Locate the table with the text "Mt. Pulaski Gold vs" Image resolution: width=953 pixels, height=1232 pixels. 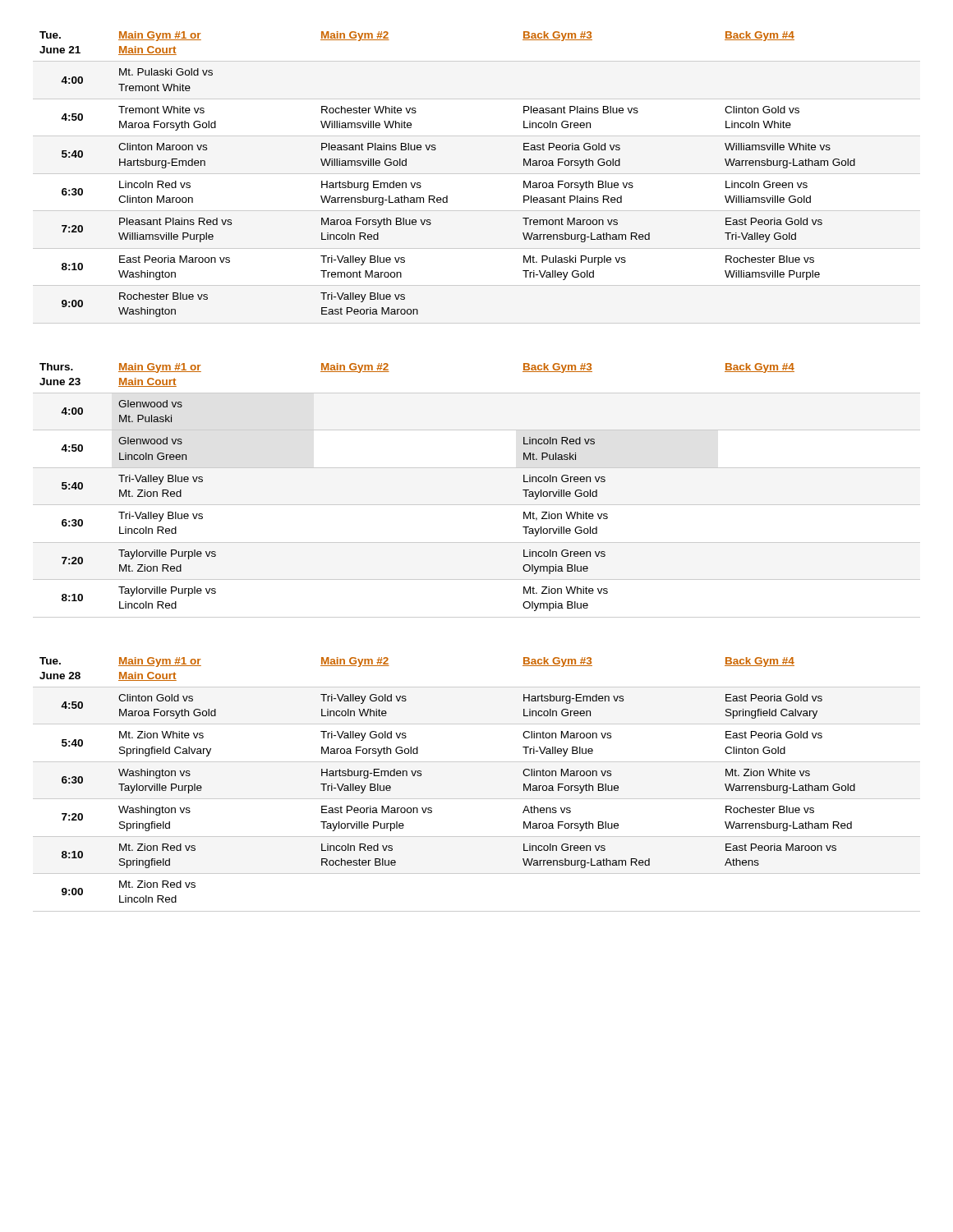[476, 174]
